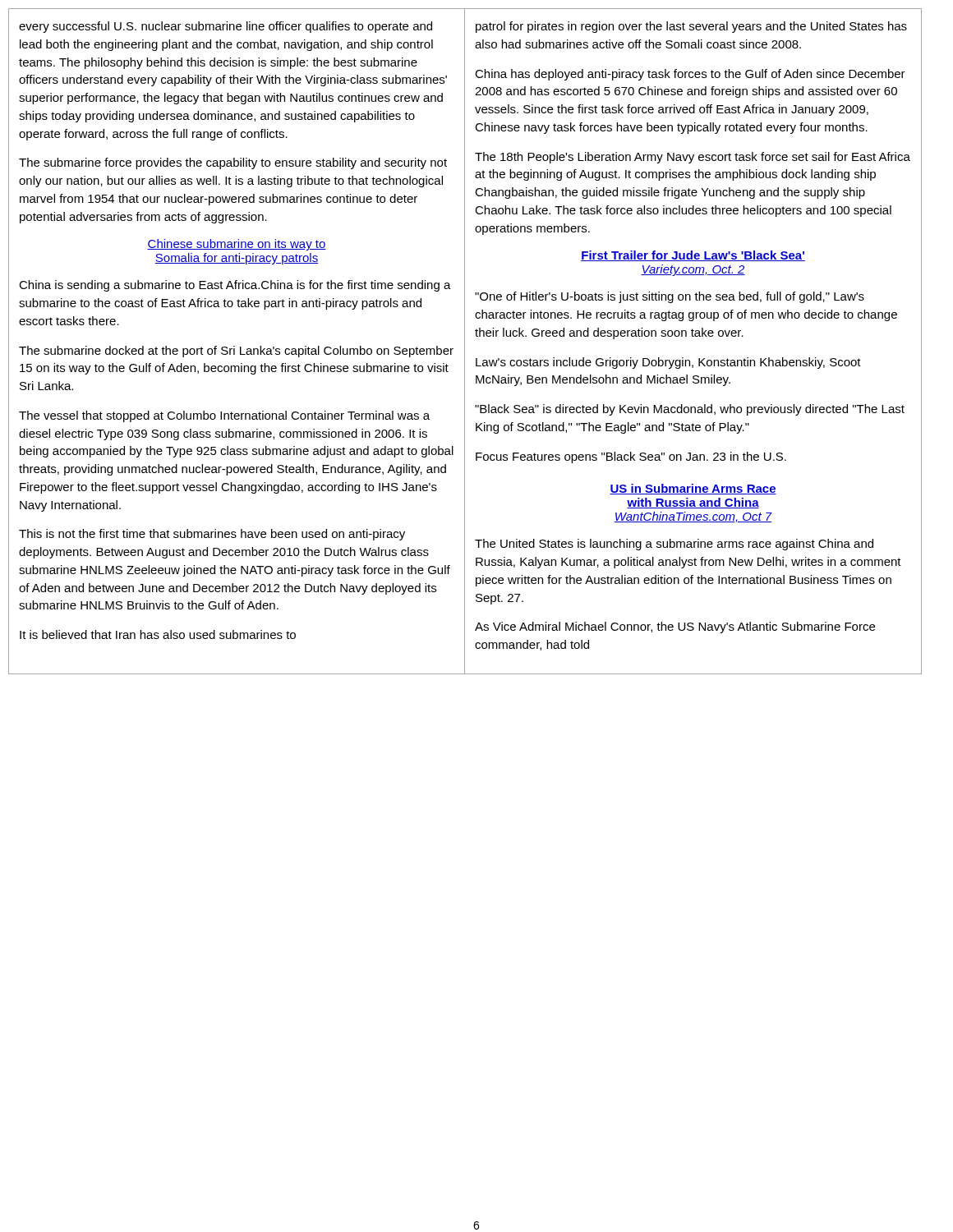
Task: Locate the block of text that opens with "The vessel that"
Action: tap(236, 460)
